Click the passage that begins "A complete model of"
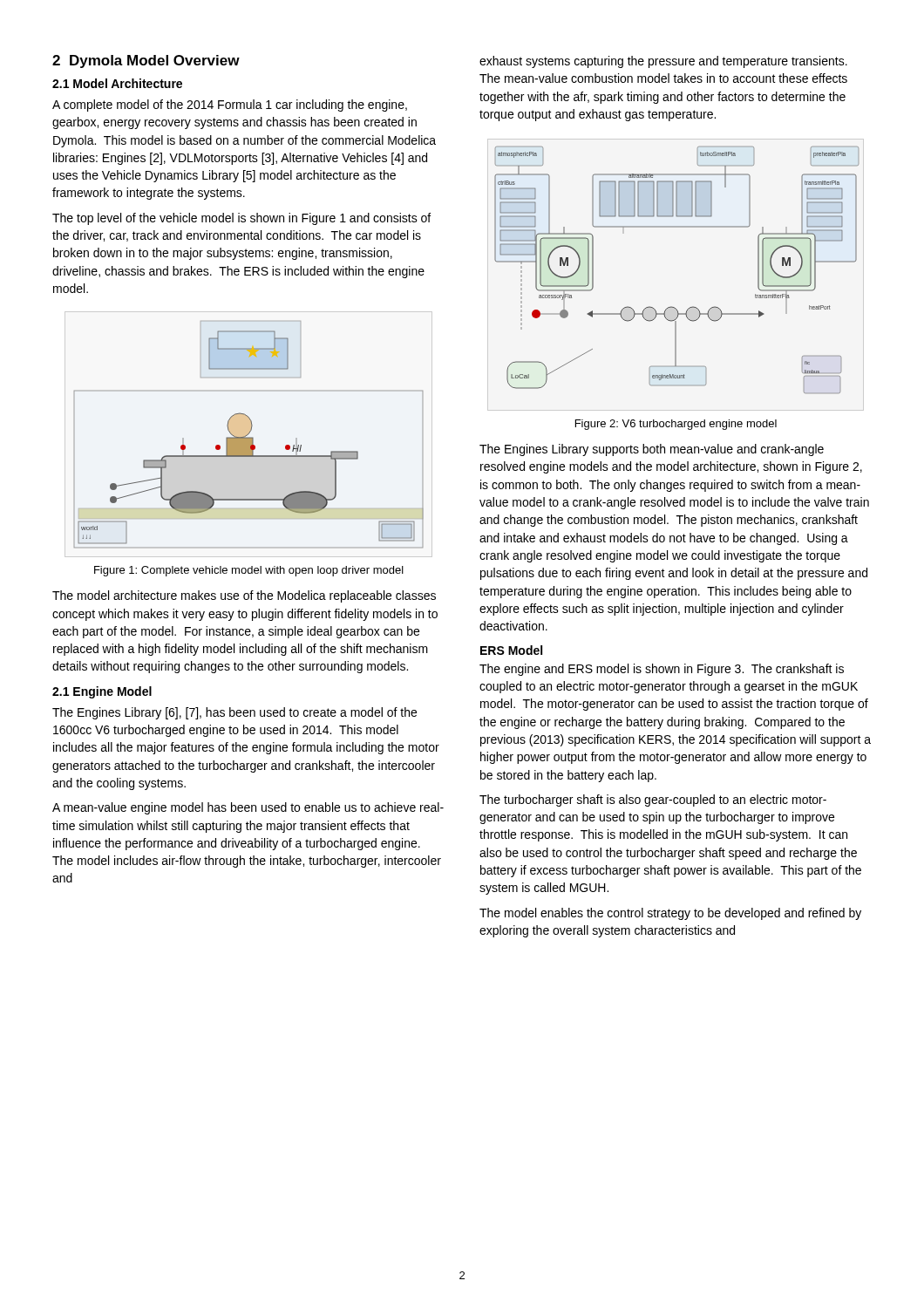Viewport: 924px width, 1308px height. pyautogui.click(x=248, y=197)
